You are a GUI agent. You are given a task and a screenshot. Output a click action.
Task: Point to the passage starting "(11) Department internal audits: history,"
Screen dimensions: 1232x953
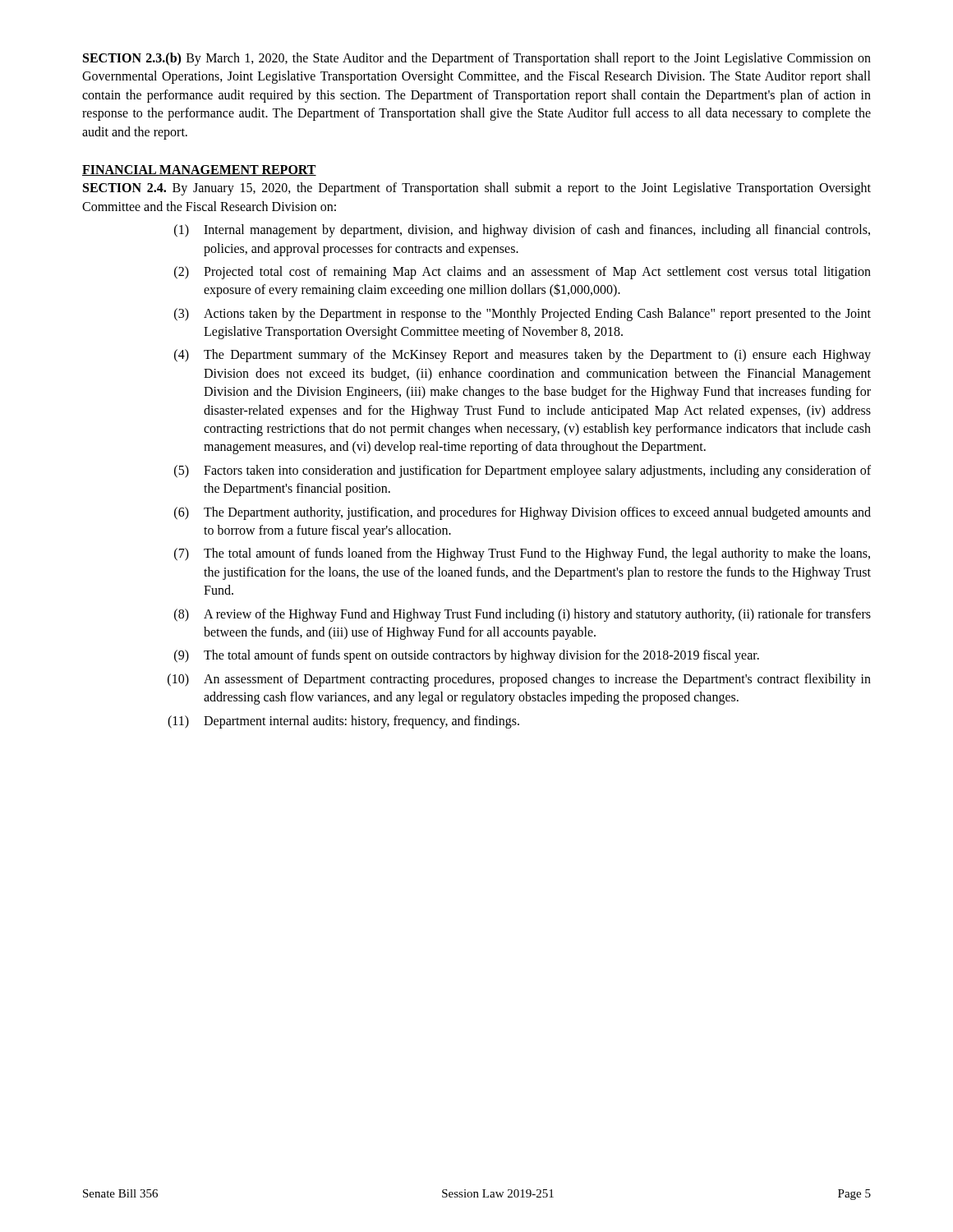[501, 721]
